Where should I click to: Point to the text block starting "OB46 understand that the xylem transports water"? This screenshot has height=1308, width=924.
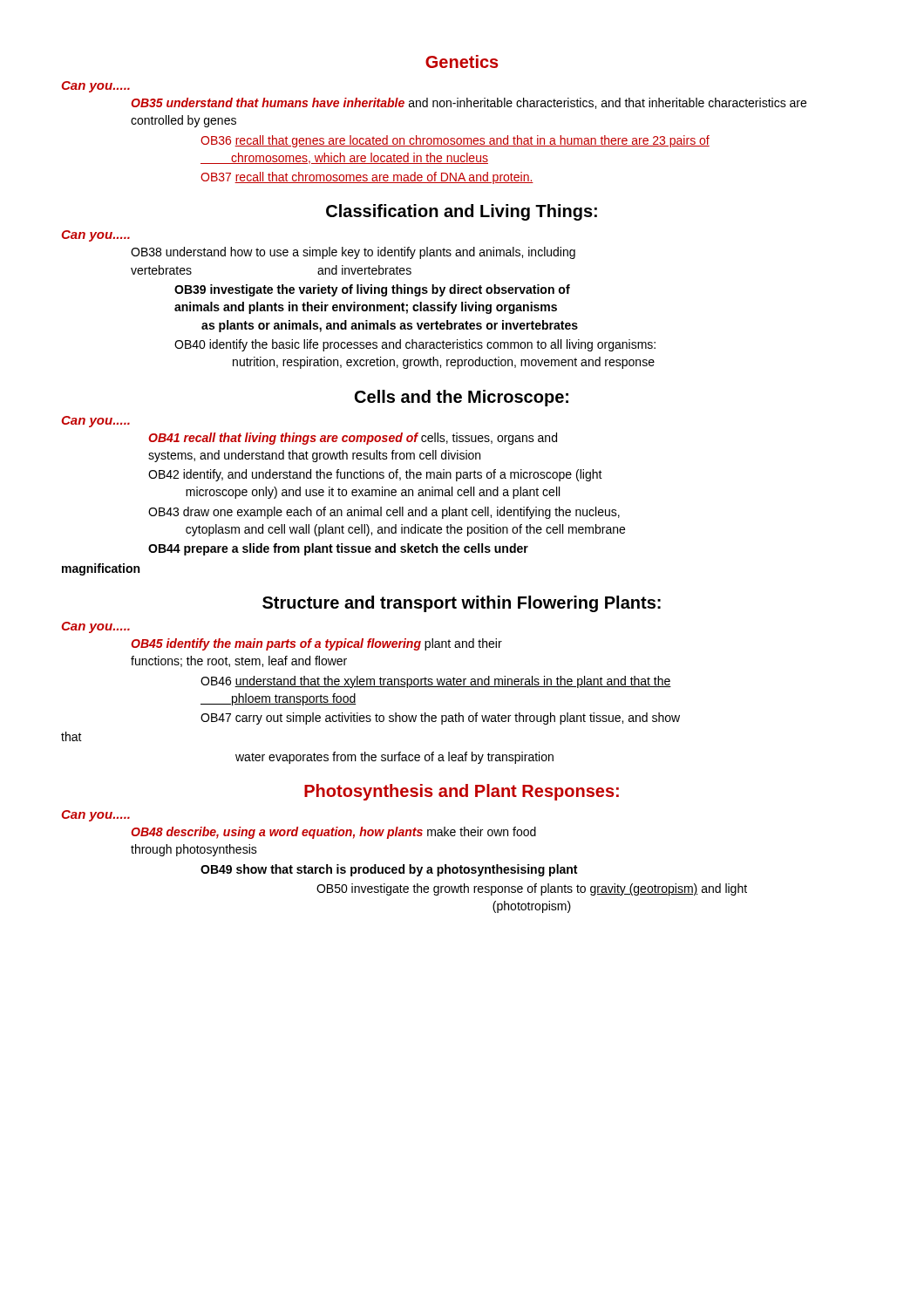(x=436, y=689)
